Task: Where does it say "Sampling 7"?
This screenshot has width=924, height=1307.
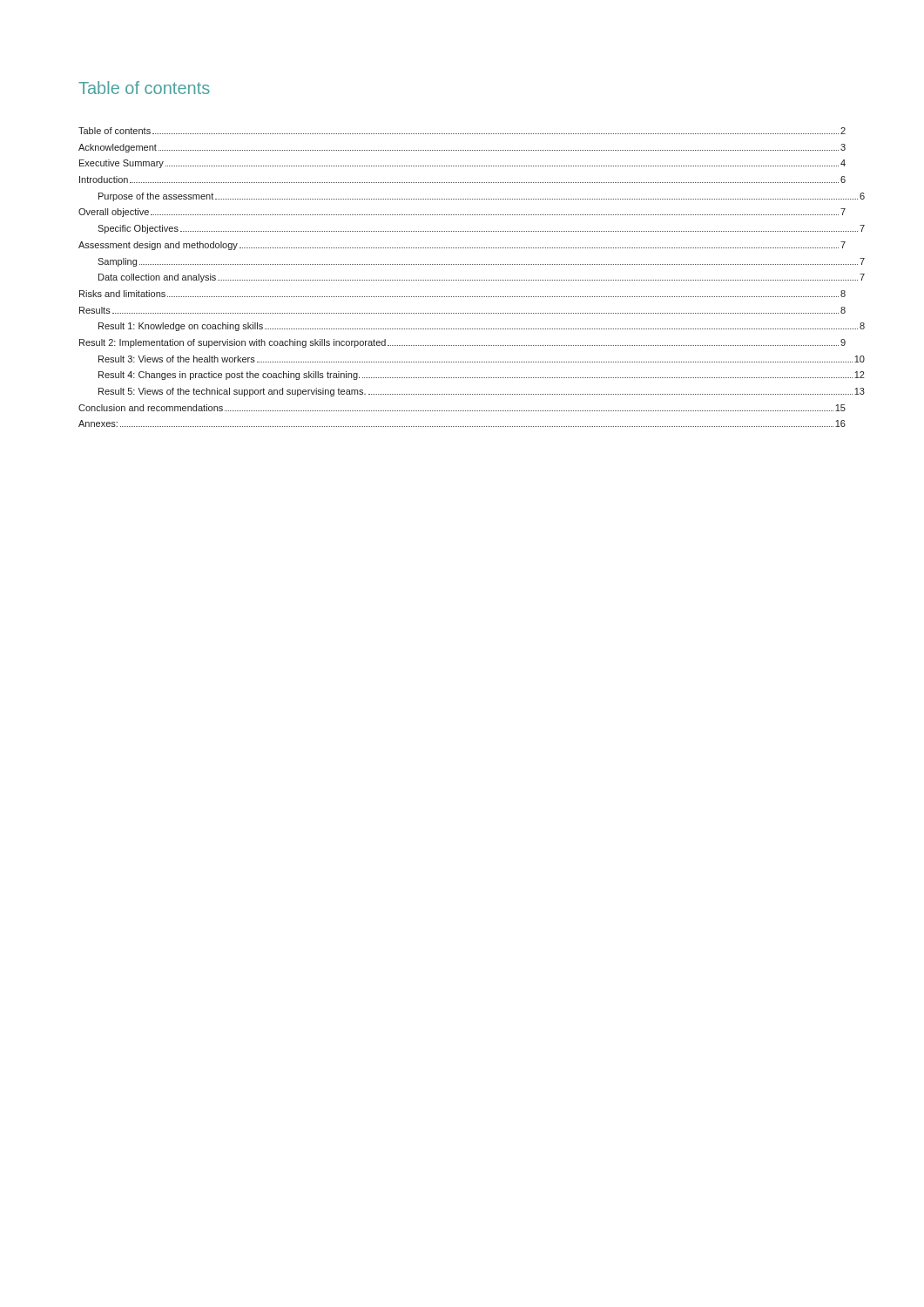Action: [481, 261]
